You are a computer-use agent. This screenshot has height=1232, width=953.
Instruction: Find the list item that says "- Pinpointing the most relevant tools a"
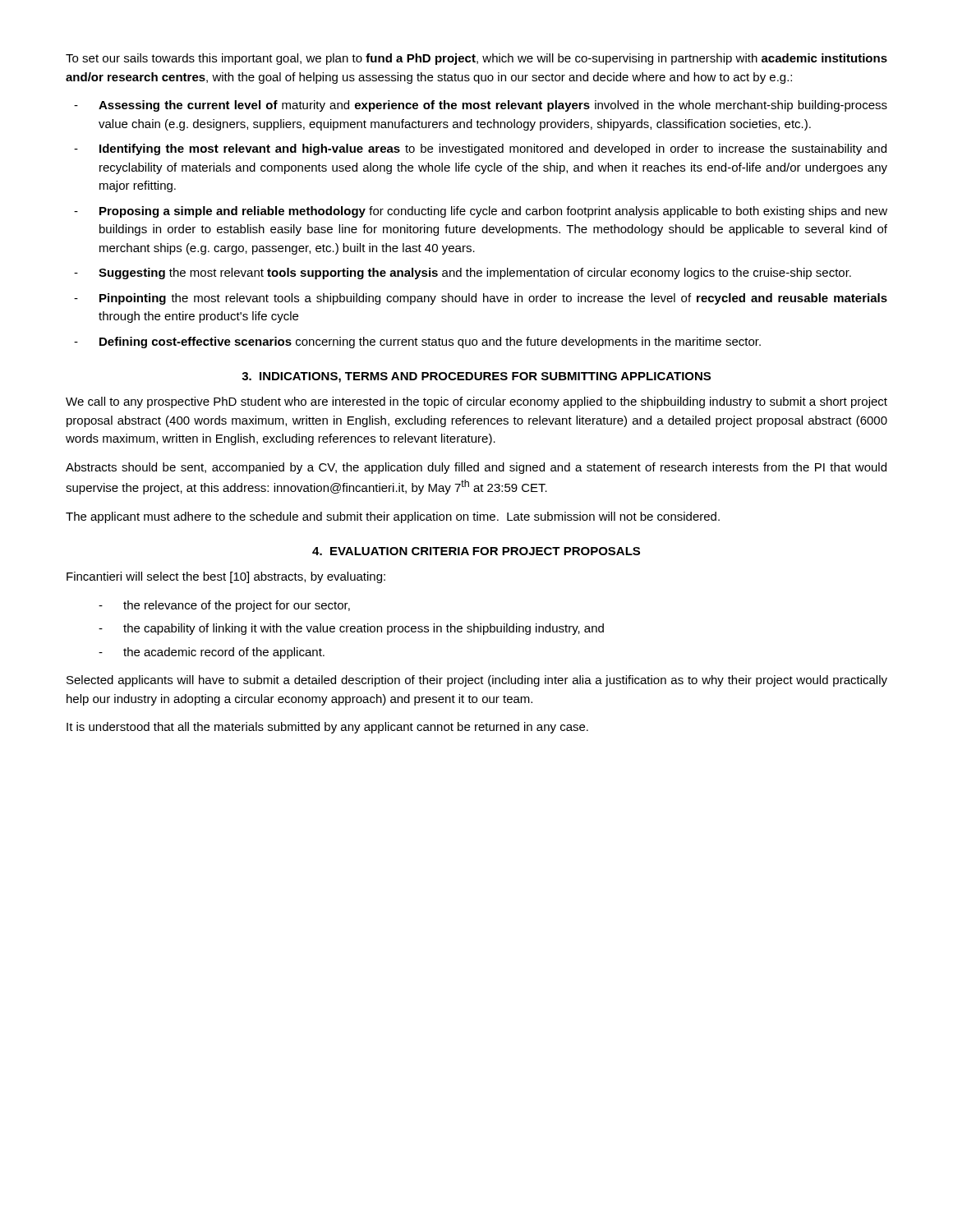(x=476, y=307)
